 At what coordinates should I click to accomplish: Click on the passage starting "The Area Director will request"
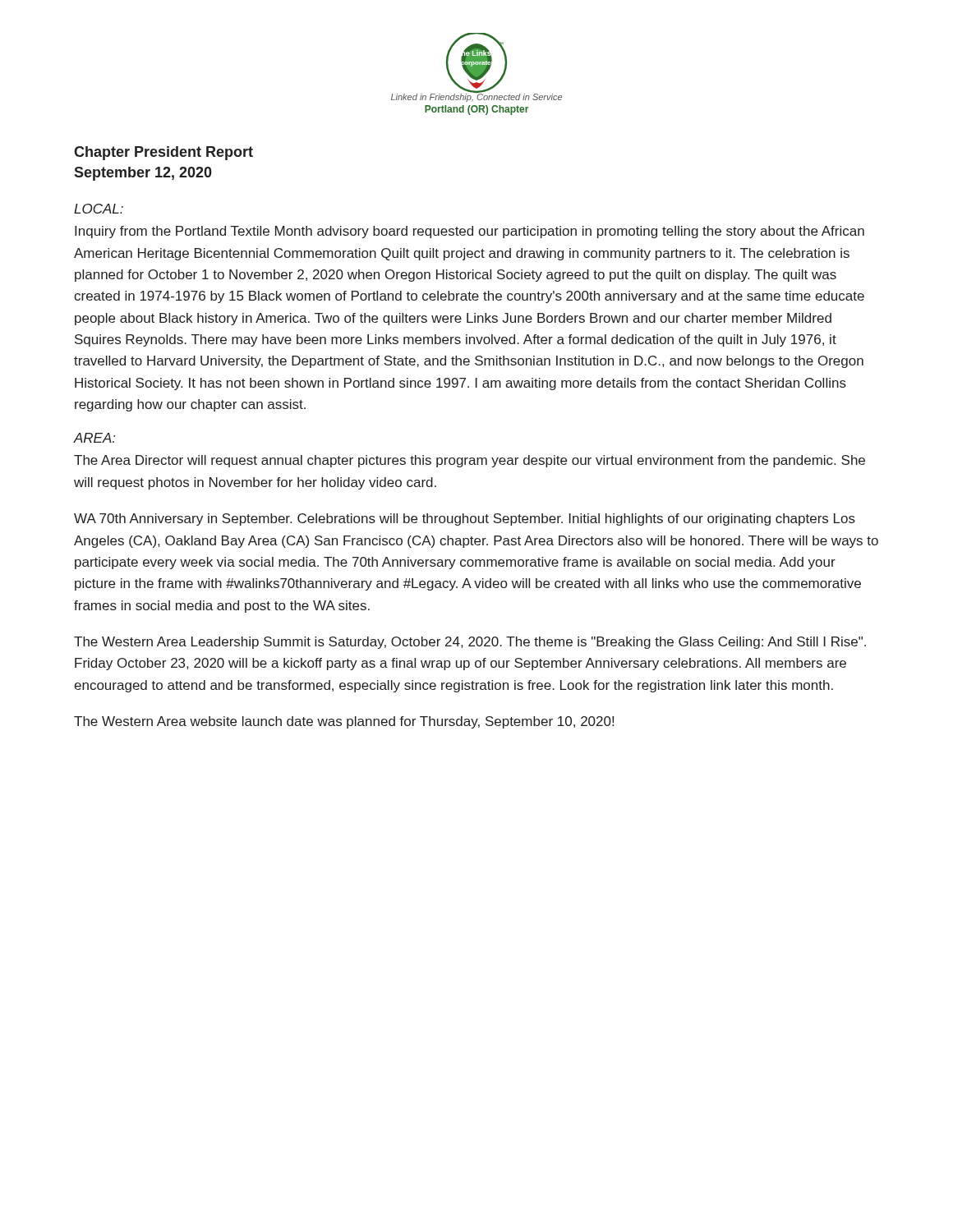click(476, 472)
